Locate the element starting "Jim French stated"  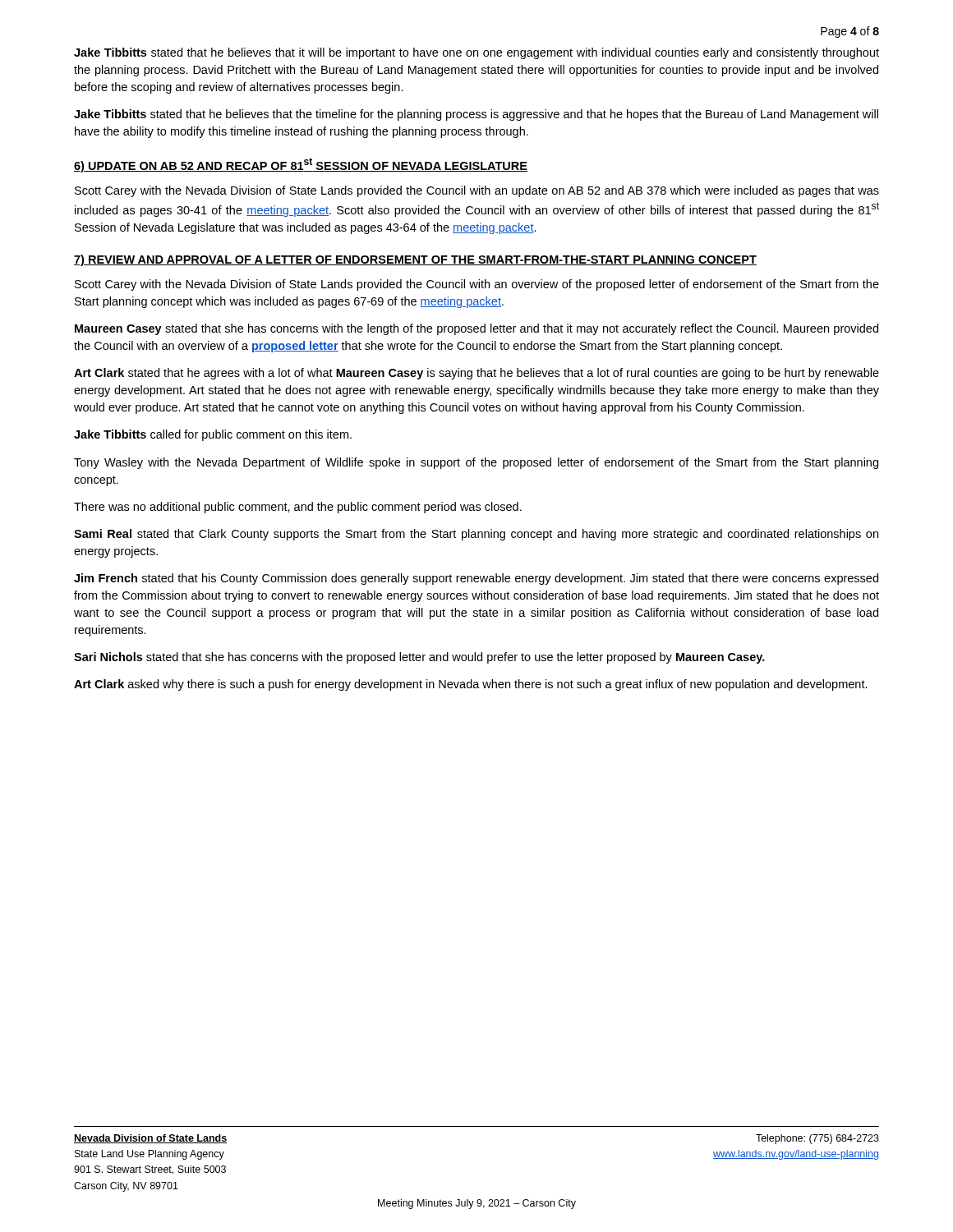point(476,604)
